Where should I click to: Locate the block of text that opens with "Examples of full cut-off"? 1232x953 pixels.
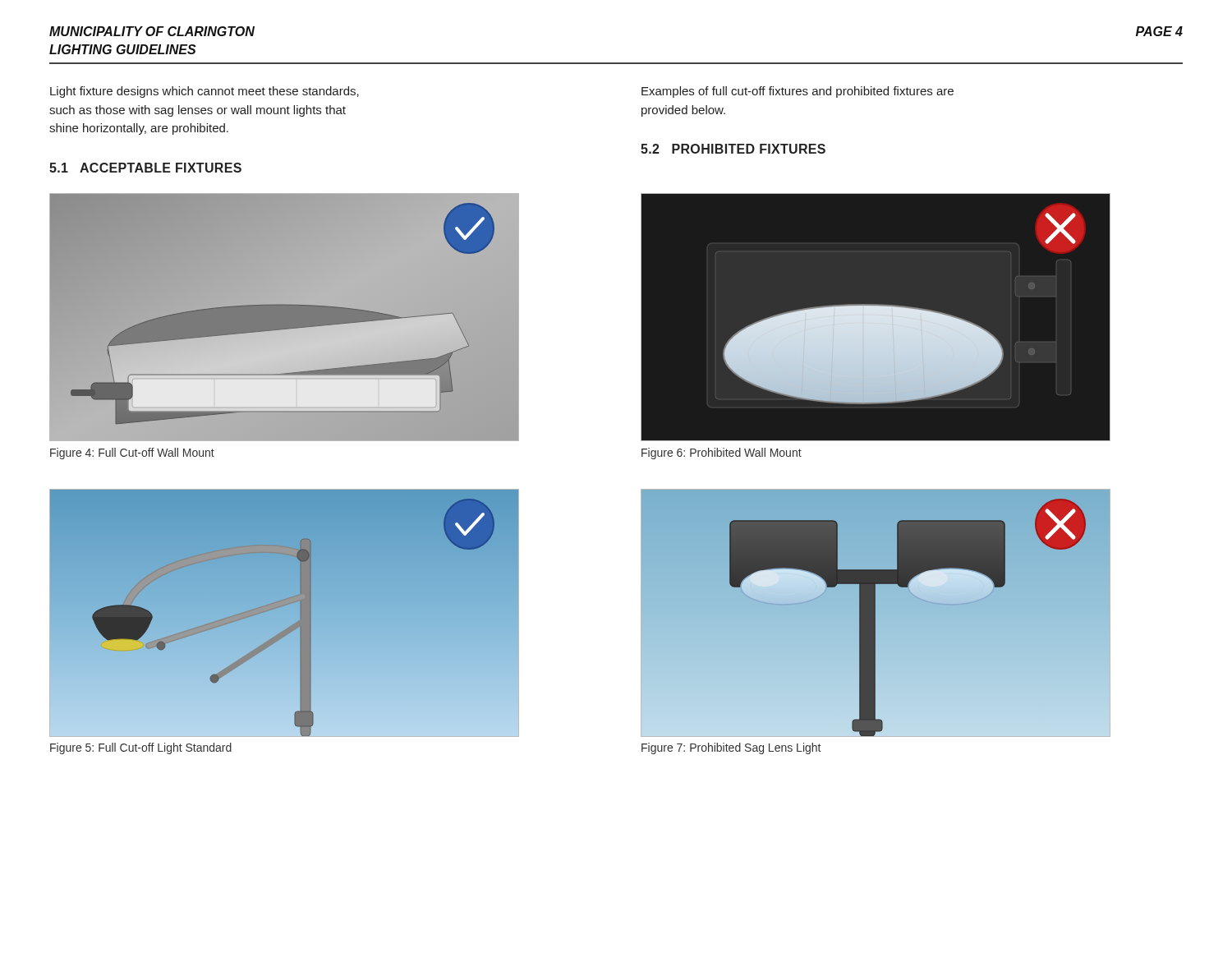coord(797,100)
